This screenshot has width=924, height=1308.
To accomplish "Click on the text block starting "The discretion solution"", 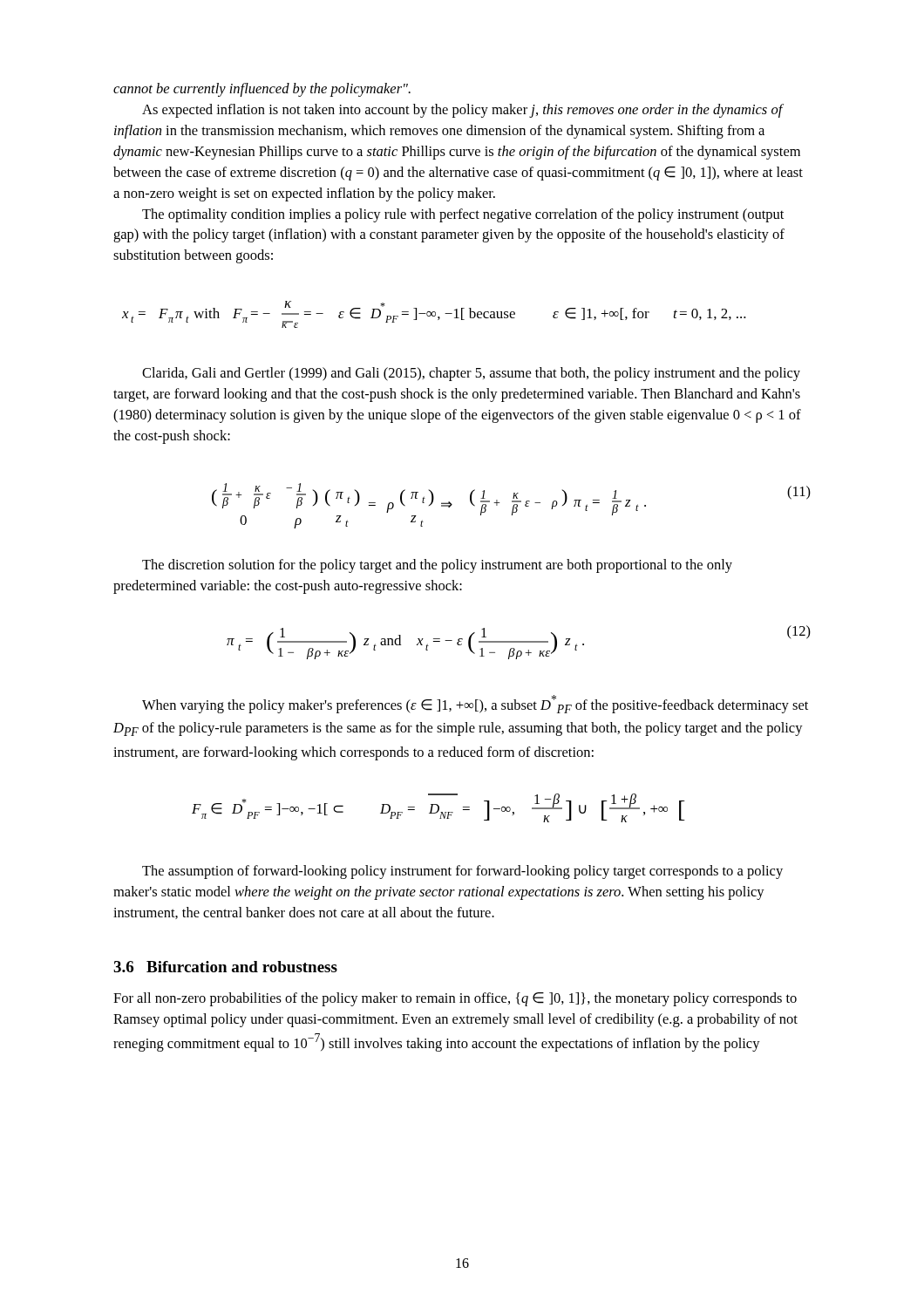I will point(462,575).
